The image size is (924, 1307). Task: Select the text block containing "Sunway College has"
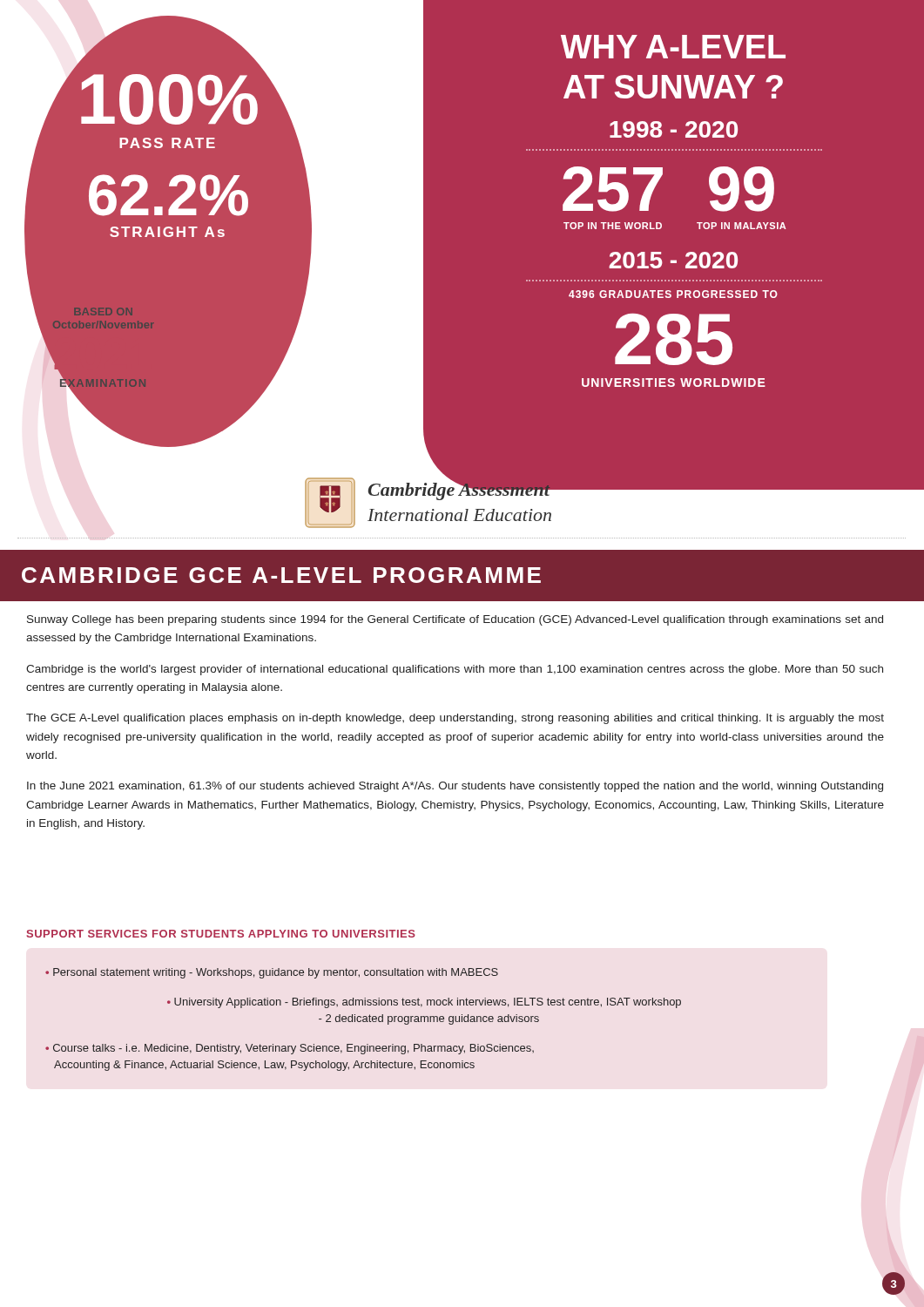455,628
